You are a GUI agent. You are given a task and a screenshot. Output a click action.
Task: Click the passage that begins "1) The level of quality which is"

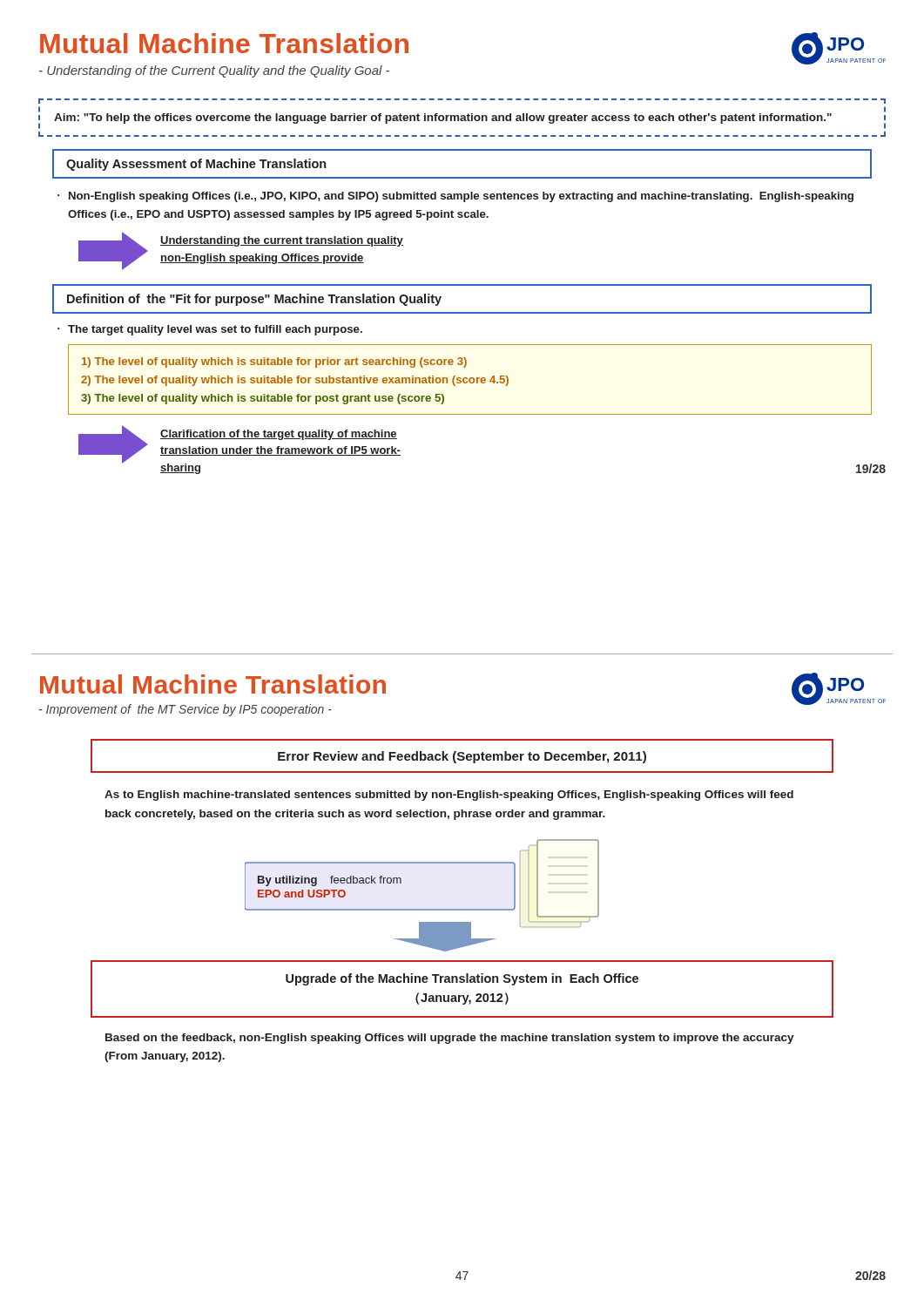(x=470, y=379)
